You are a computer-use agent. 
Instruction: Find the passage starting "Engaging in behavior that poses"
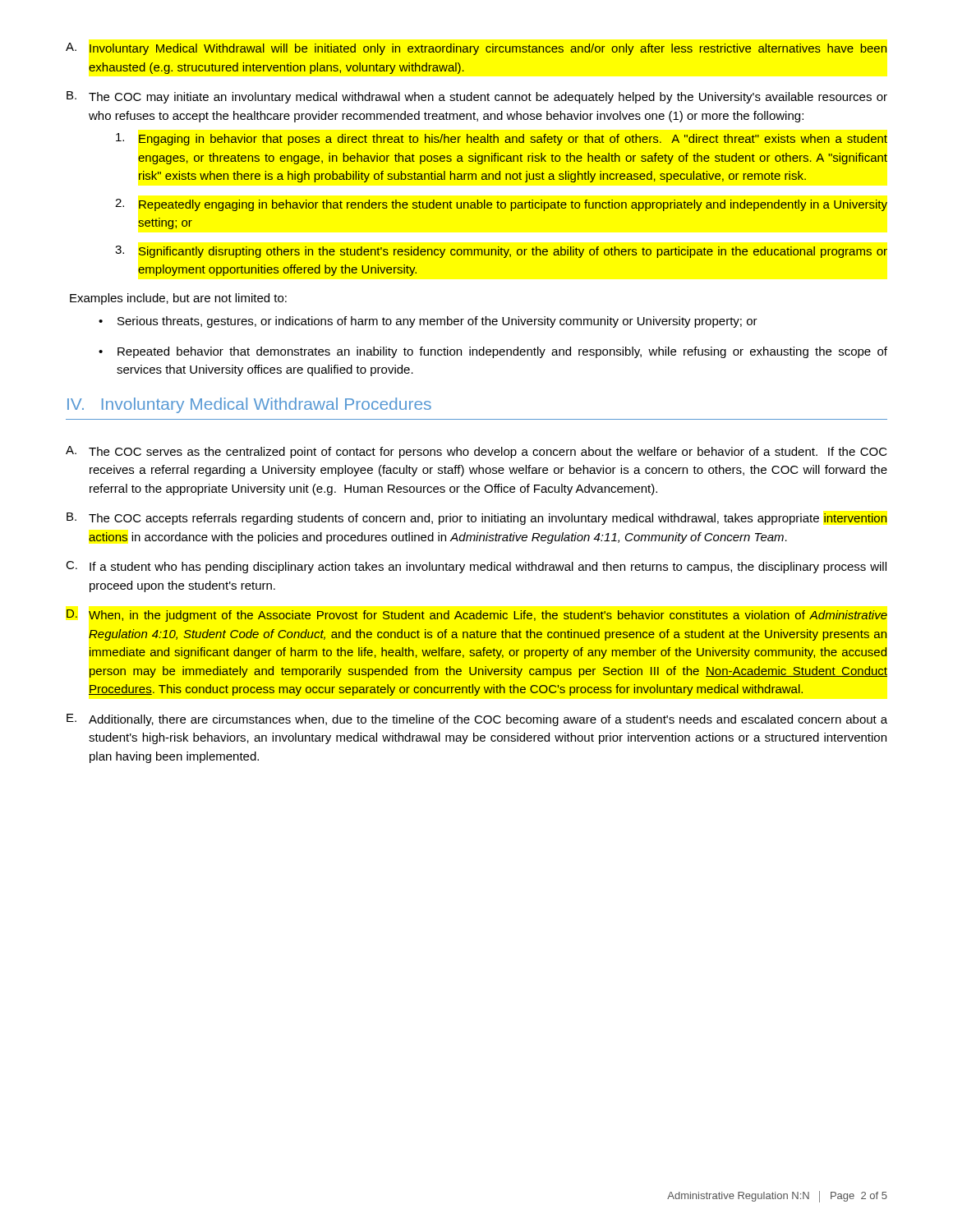(501, 157)
